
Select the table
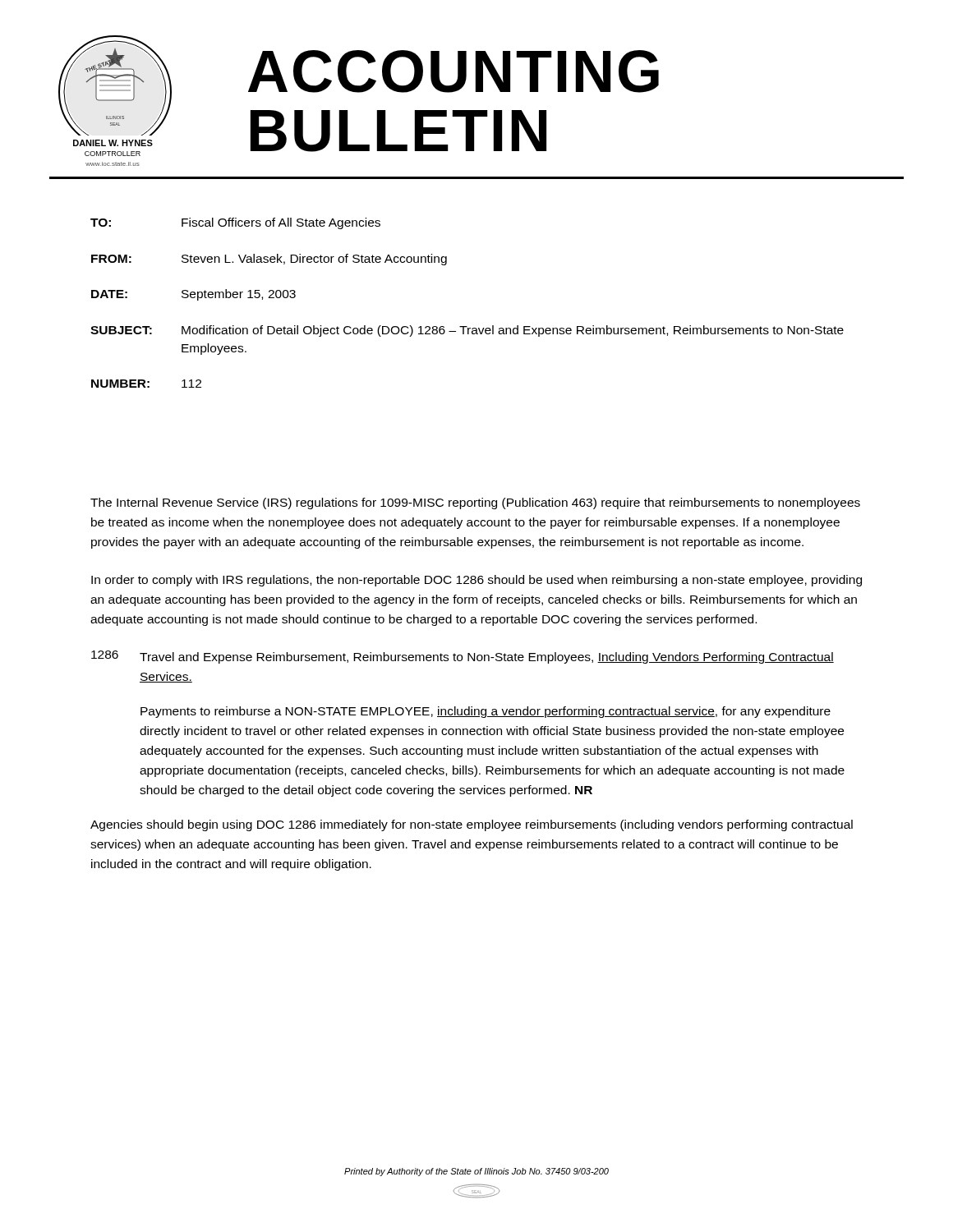pos(476,303)
